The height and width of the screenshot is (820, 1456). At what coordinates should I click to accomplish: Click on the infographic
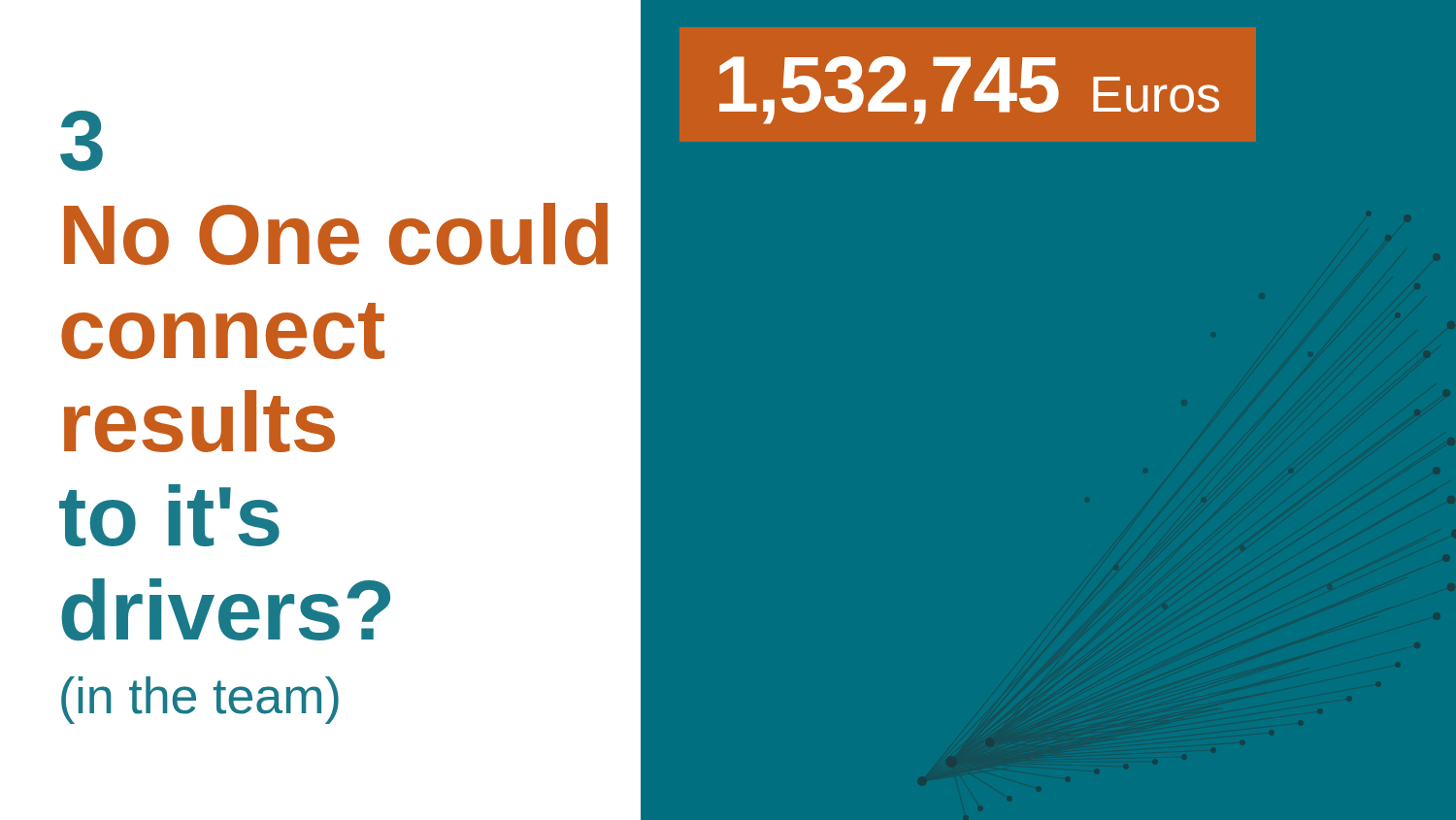[1048, 410]
